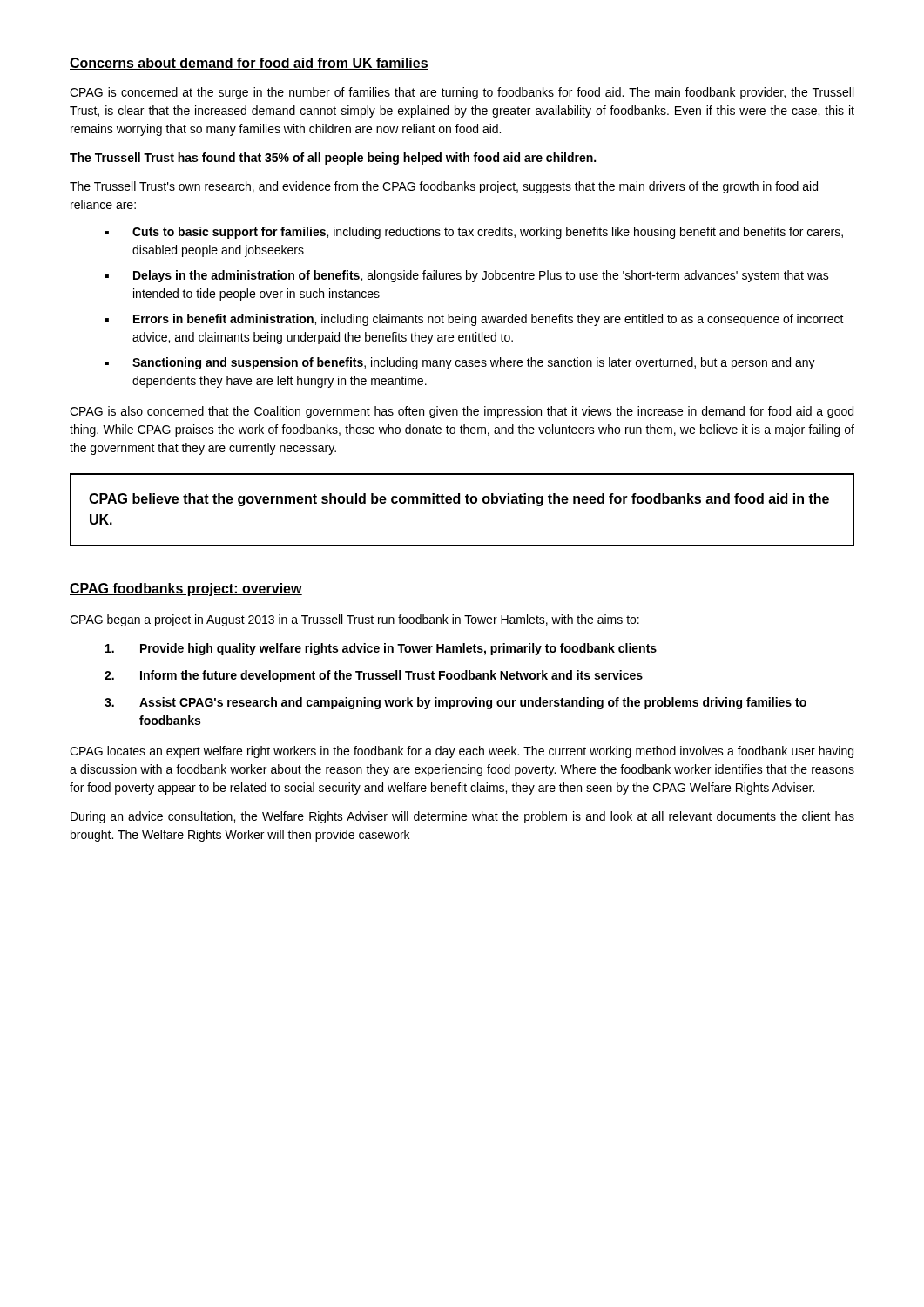The height and width of the screenshot is (1307, 924).
Task: Find the block on this page that starts "CPAG is also concerned"
Action: 462,430
